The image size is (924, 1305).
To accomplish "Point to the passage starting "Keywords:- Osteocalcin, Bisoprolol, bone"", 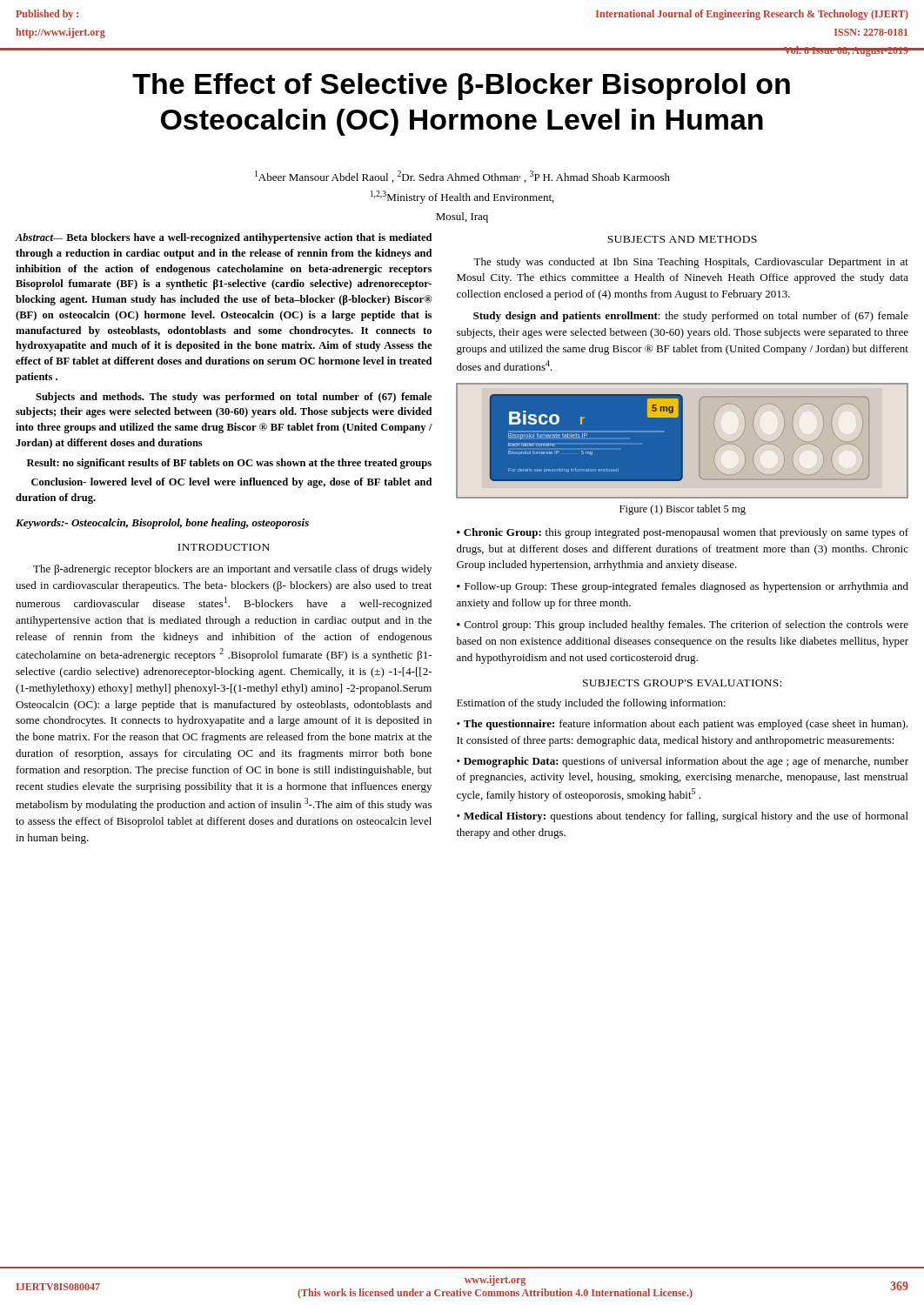I will pyautogui.click(x=162, y=522).
